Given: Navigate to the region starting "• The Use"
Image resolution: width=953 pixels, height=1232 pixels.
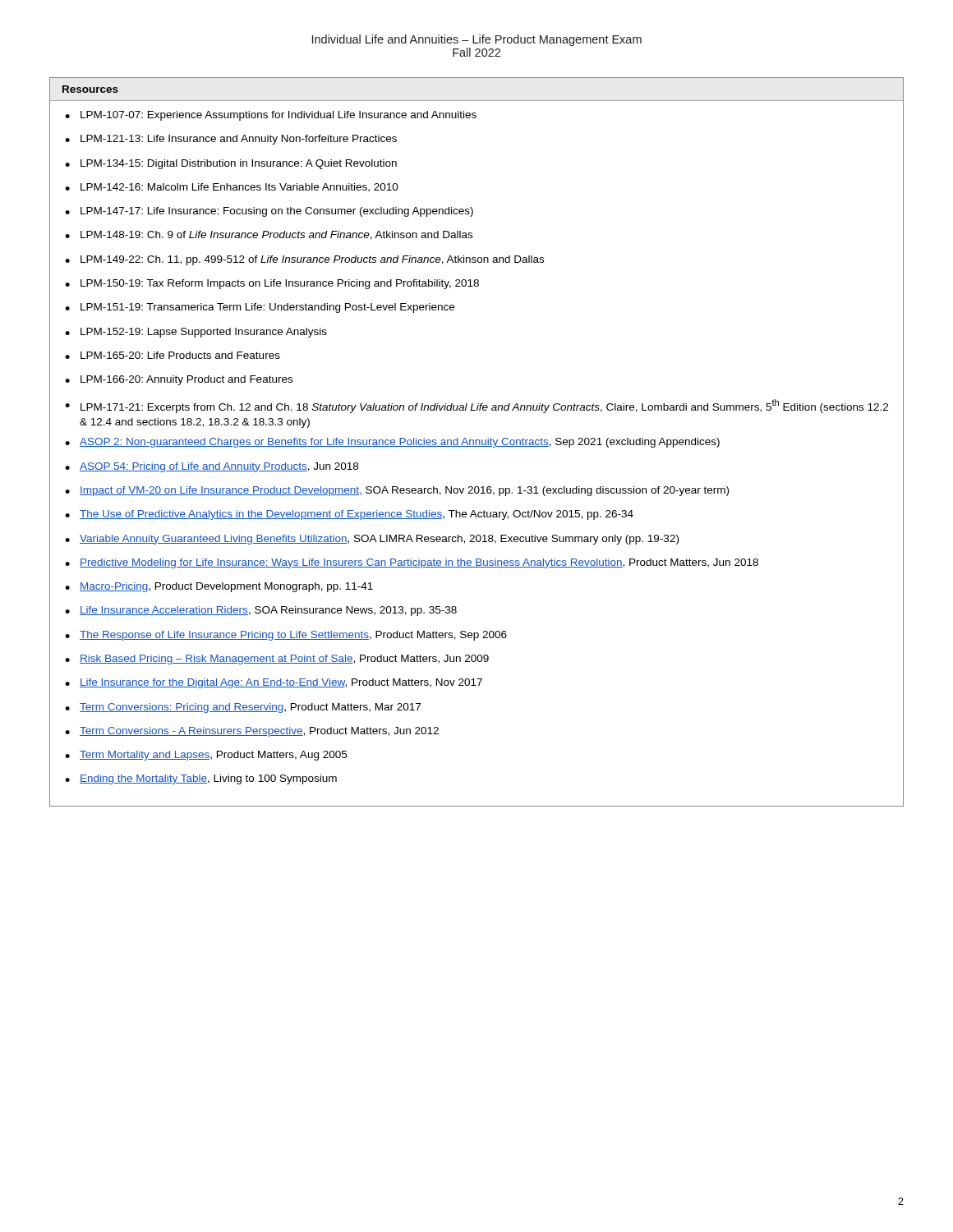Looking at the screenshot, I should pyautogui.click(x=349, y=517).
